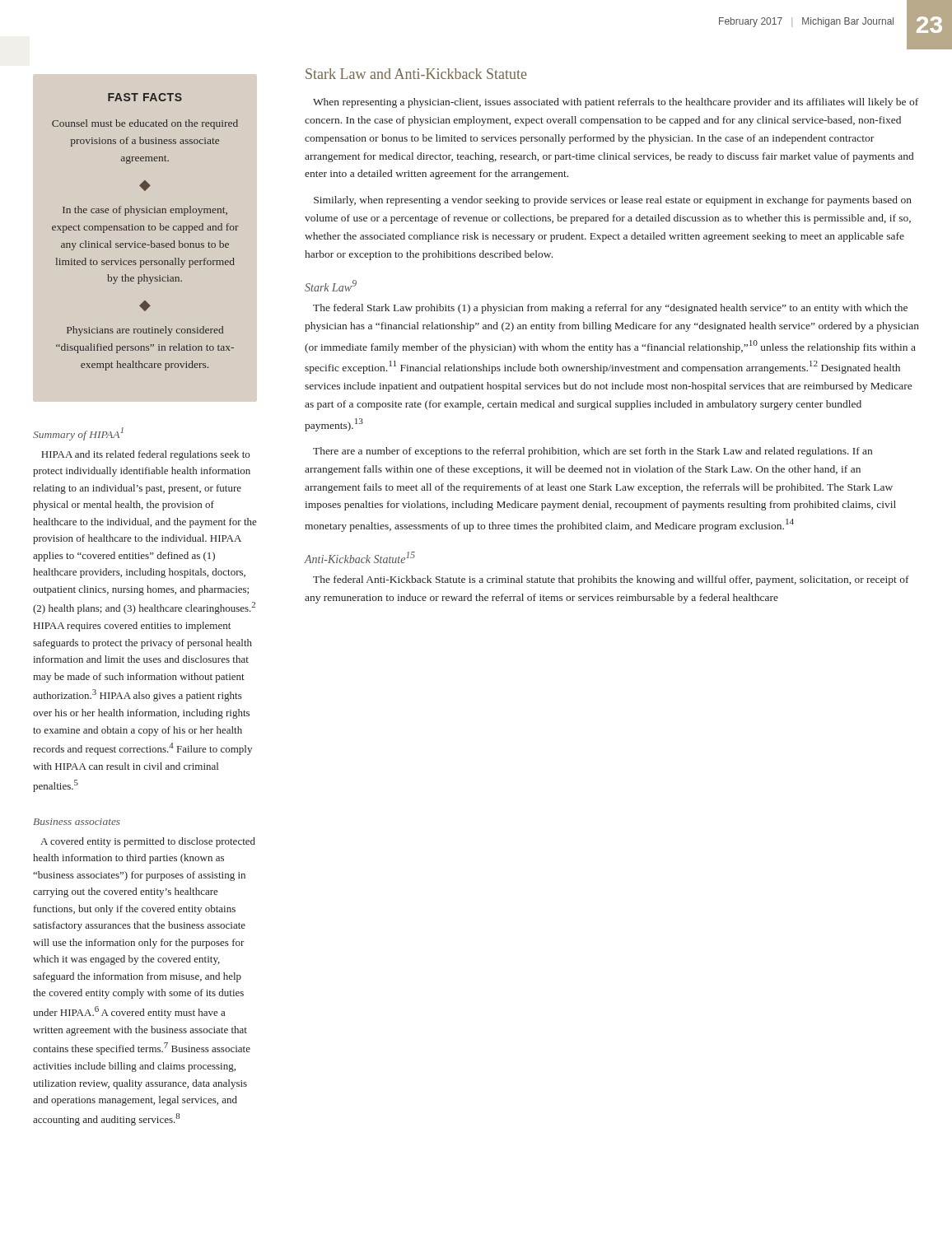The height and width of the screenshot is (1235, 952).
Task: Click on the text block with the text "The federal Anti-Kickback Statute"
Action: pos(607,588)
